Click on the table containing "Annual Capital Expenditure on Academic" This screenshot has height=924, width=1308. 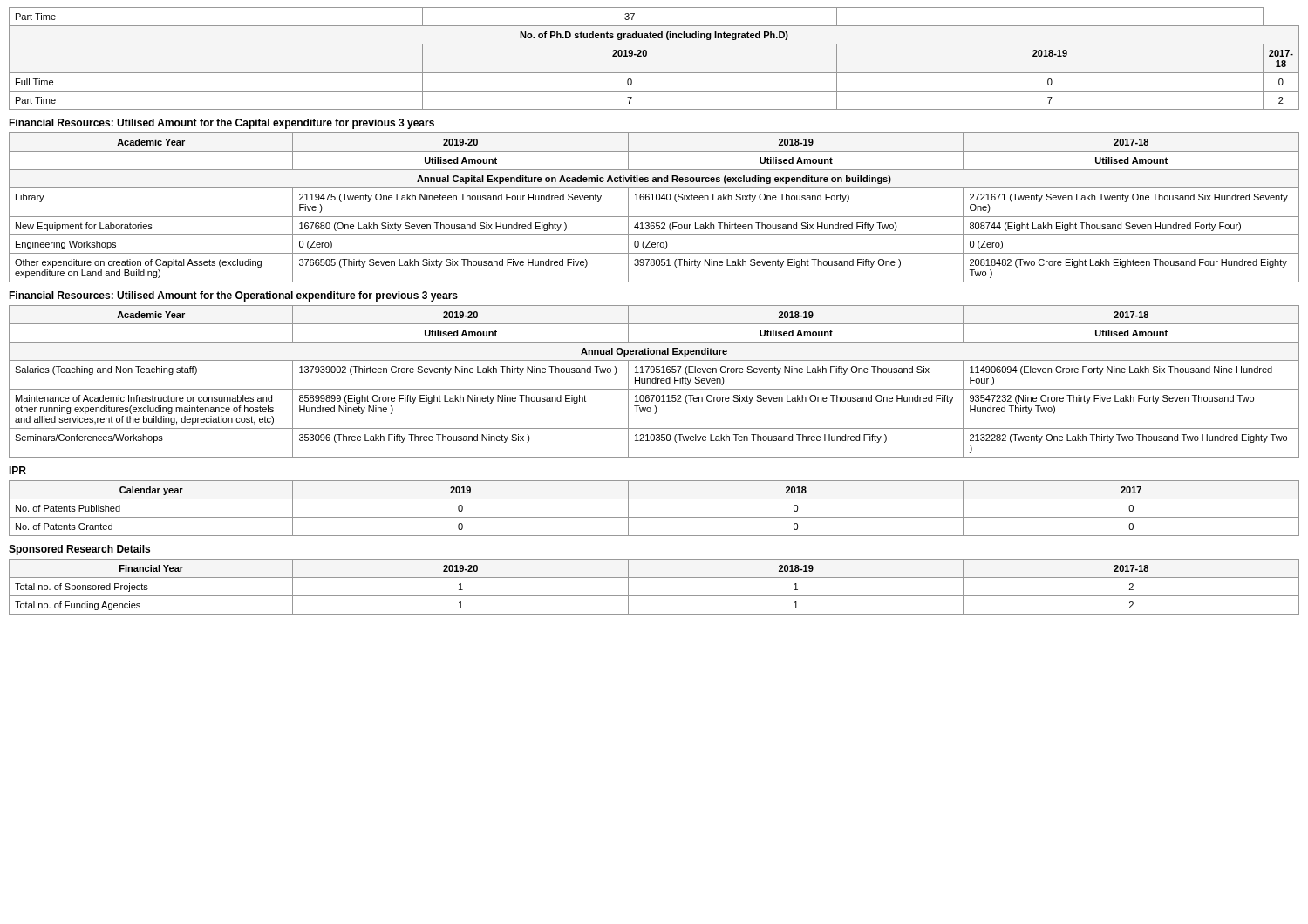pos(654,207)
